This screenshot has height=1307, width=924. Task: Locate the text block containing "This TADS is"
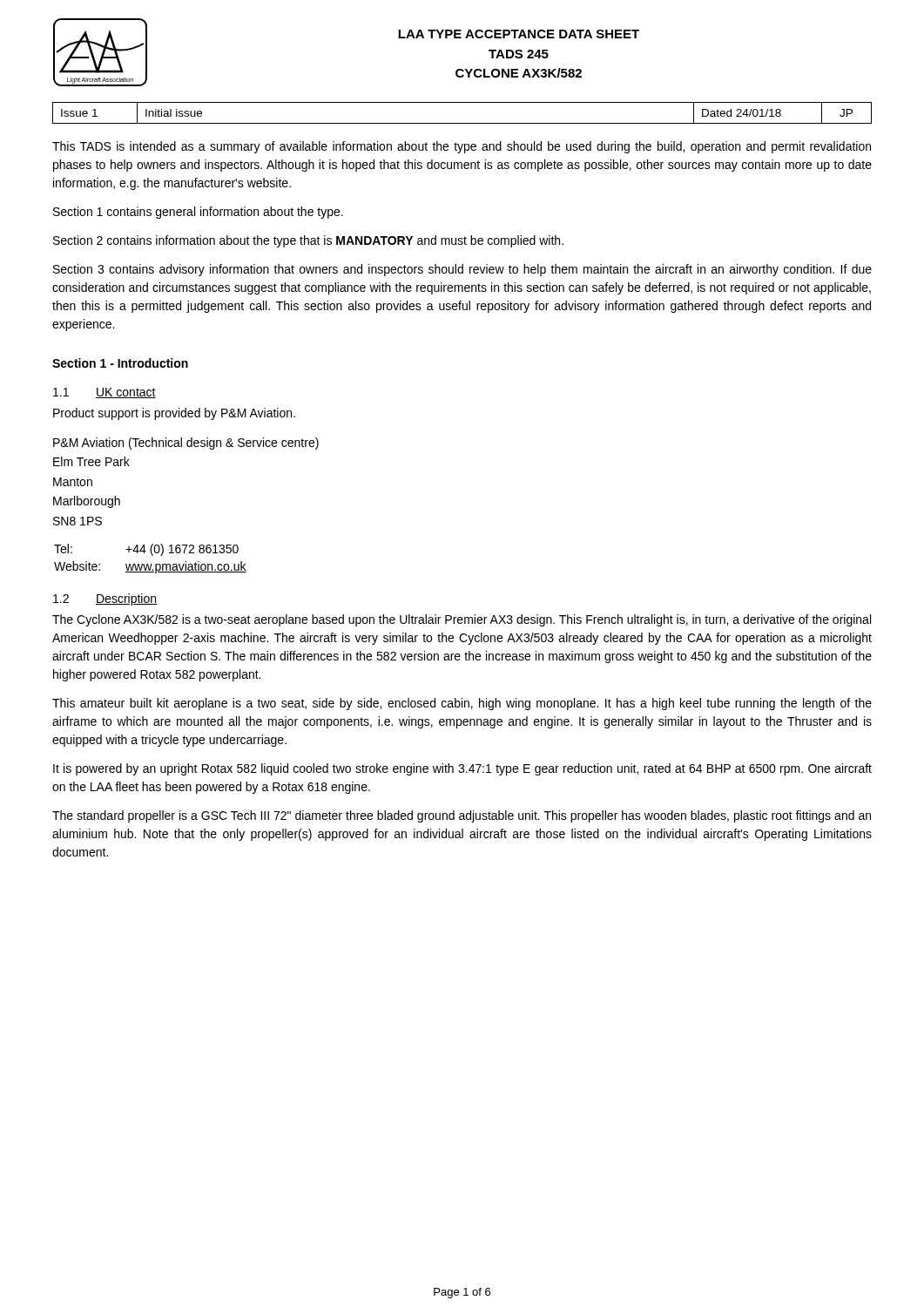pos(462,165)
